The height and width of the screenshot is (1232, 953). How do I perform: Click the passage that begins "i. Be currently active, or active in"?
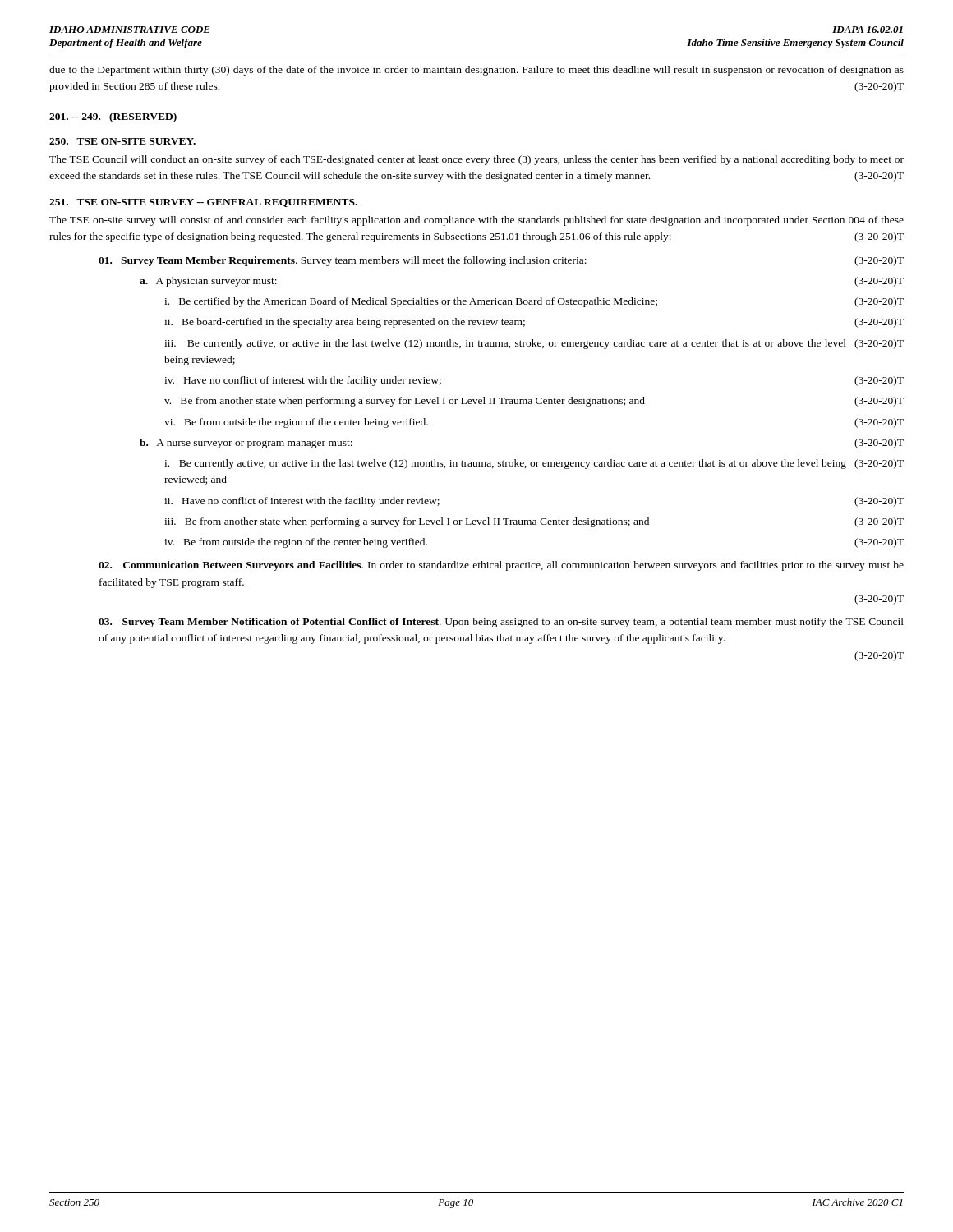534,472
